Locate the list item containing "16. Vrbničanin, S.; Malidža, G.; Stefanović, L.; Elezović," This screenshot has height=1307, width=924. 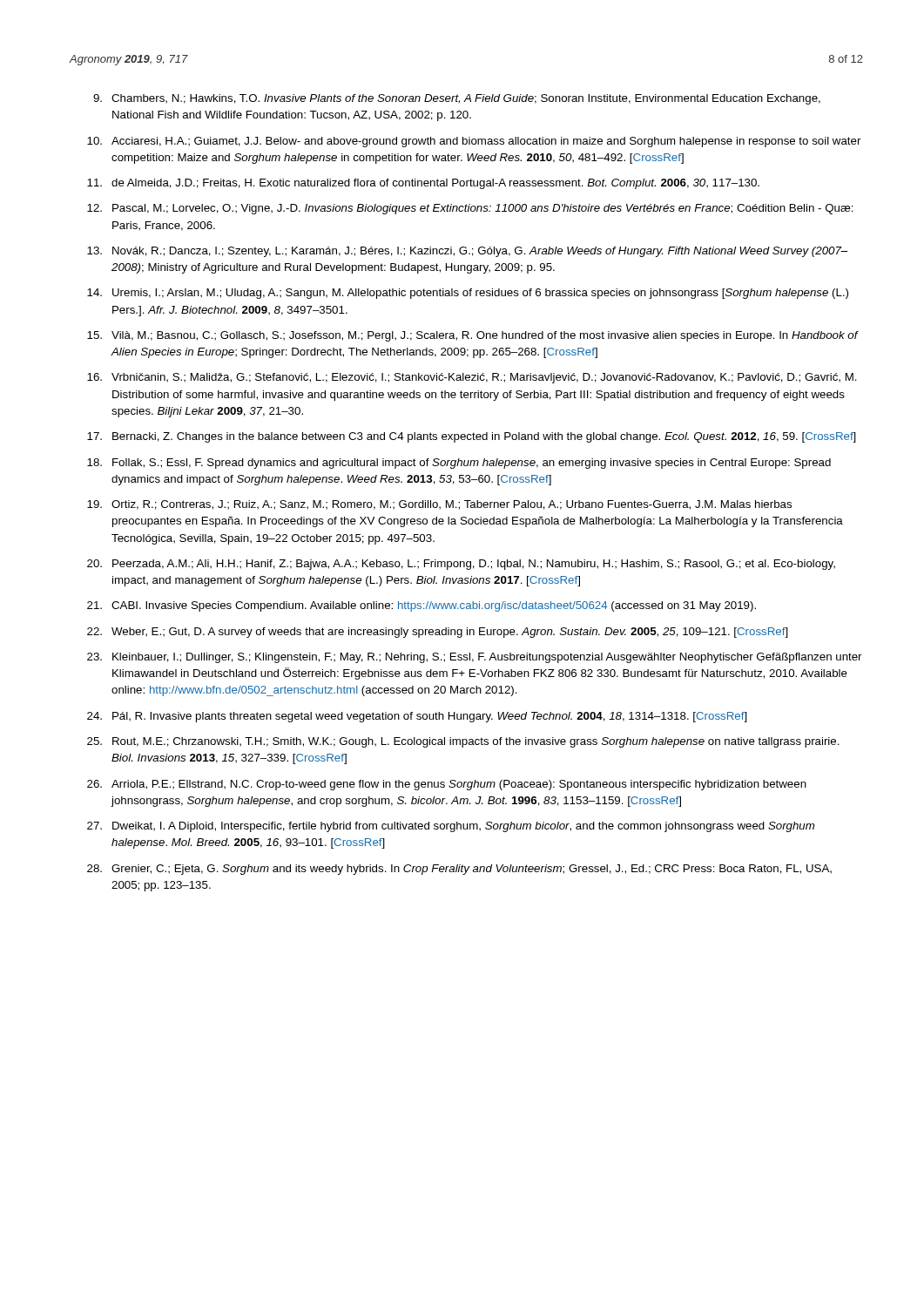466,394
